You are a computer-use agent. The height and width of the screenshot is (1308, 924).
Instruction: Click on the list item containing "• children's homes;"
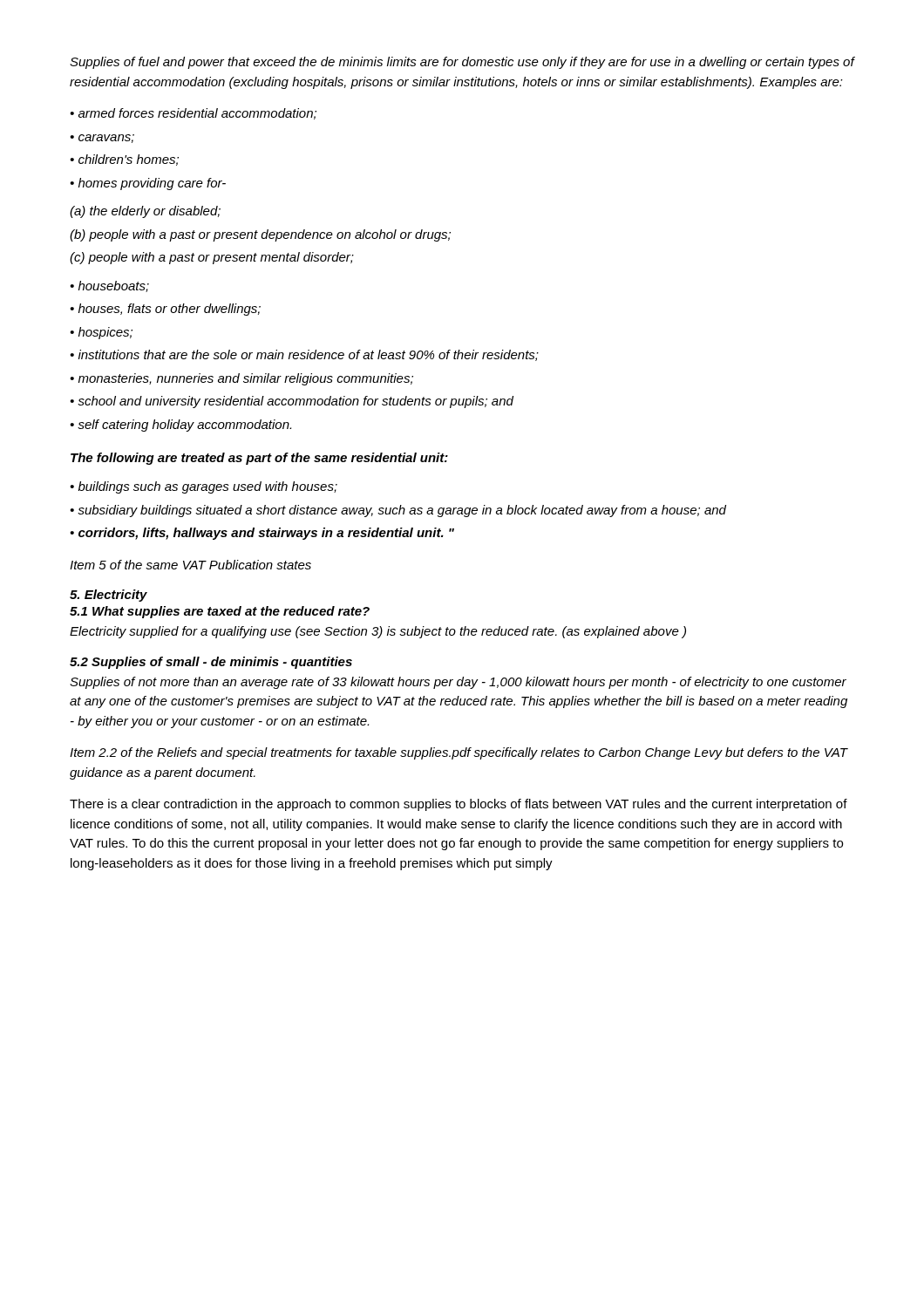pyautogui.click(x=125, y=159)
